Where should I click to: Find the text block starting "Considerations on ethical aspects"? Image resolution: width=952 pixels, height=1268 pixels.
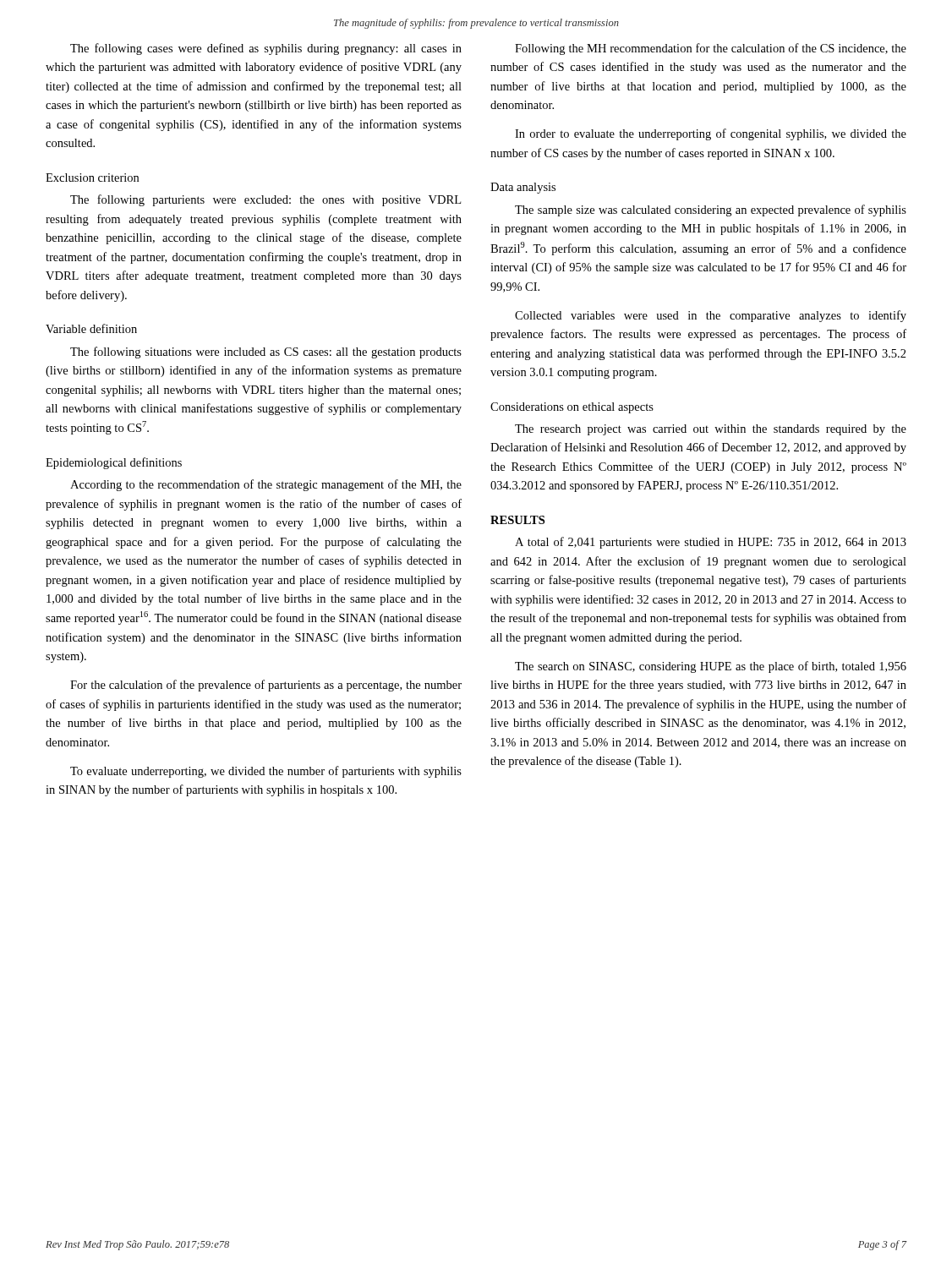572,406
